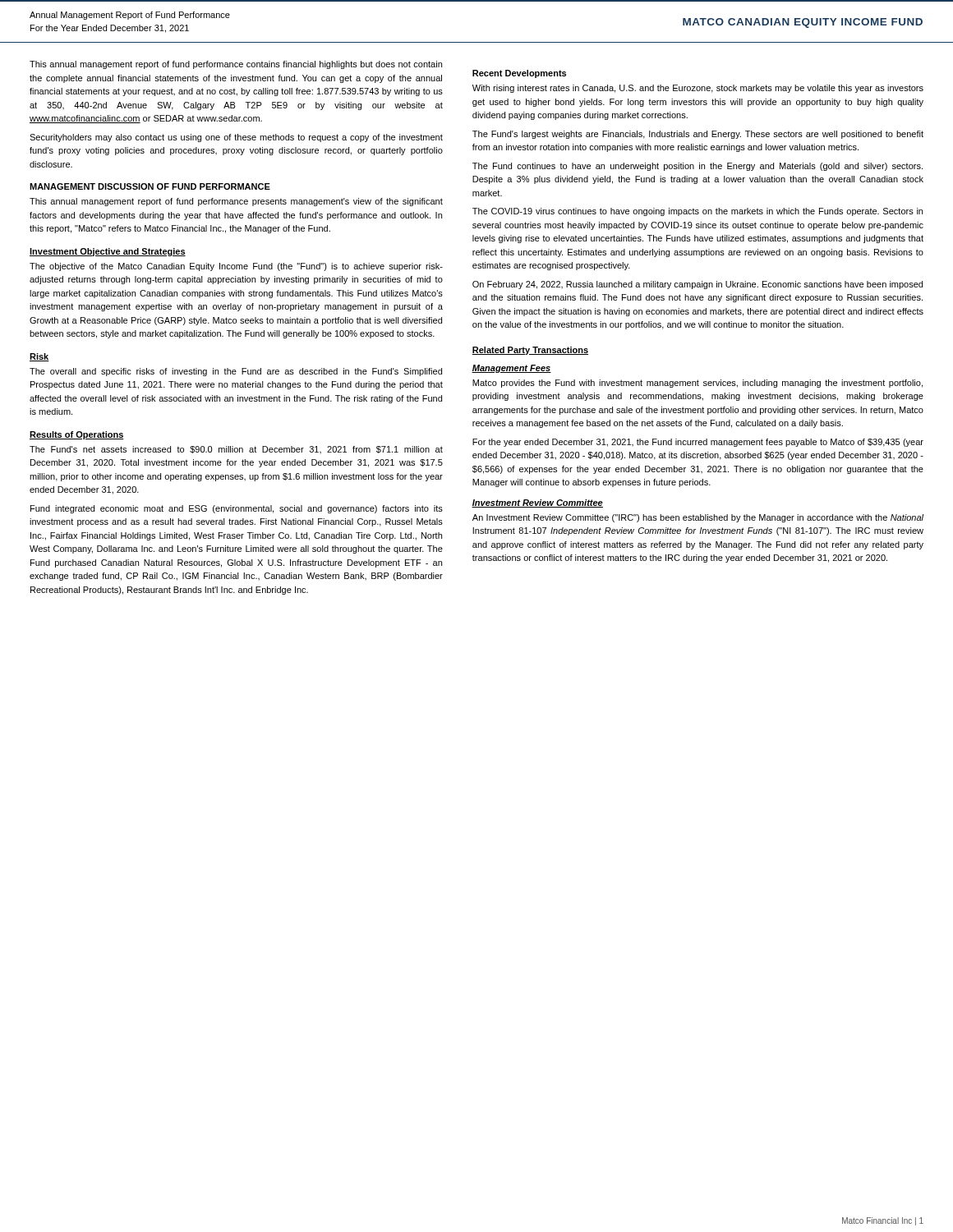Screen dimensions: 1232x953
Task: Select the text block that says "With rising interest rates in Canada, U.S."
Action: pyautogui.click(x=698, y=101)
